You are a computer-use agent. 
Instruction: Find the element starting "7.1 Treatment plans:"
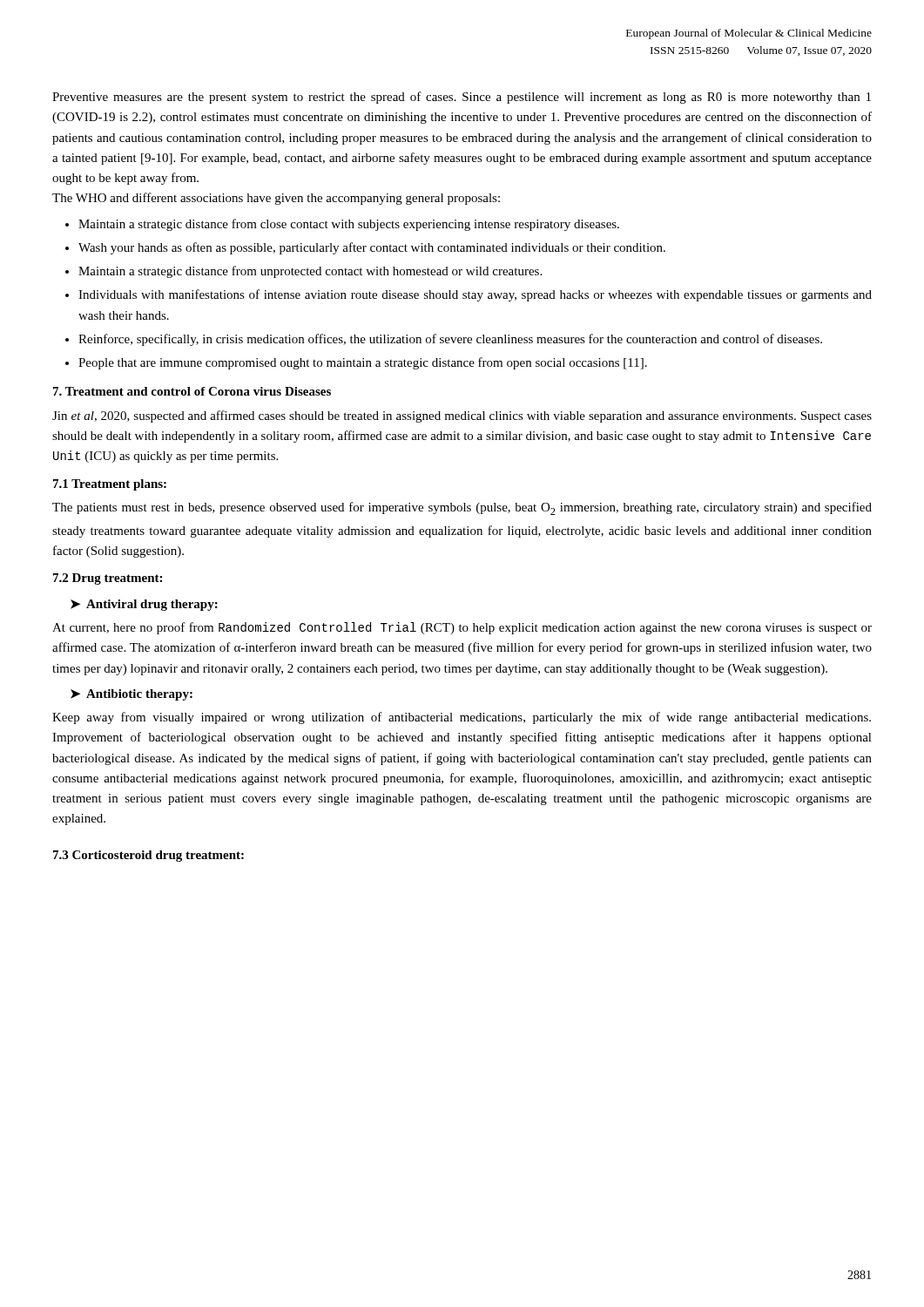(110, 484)
